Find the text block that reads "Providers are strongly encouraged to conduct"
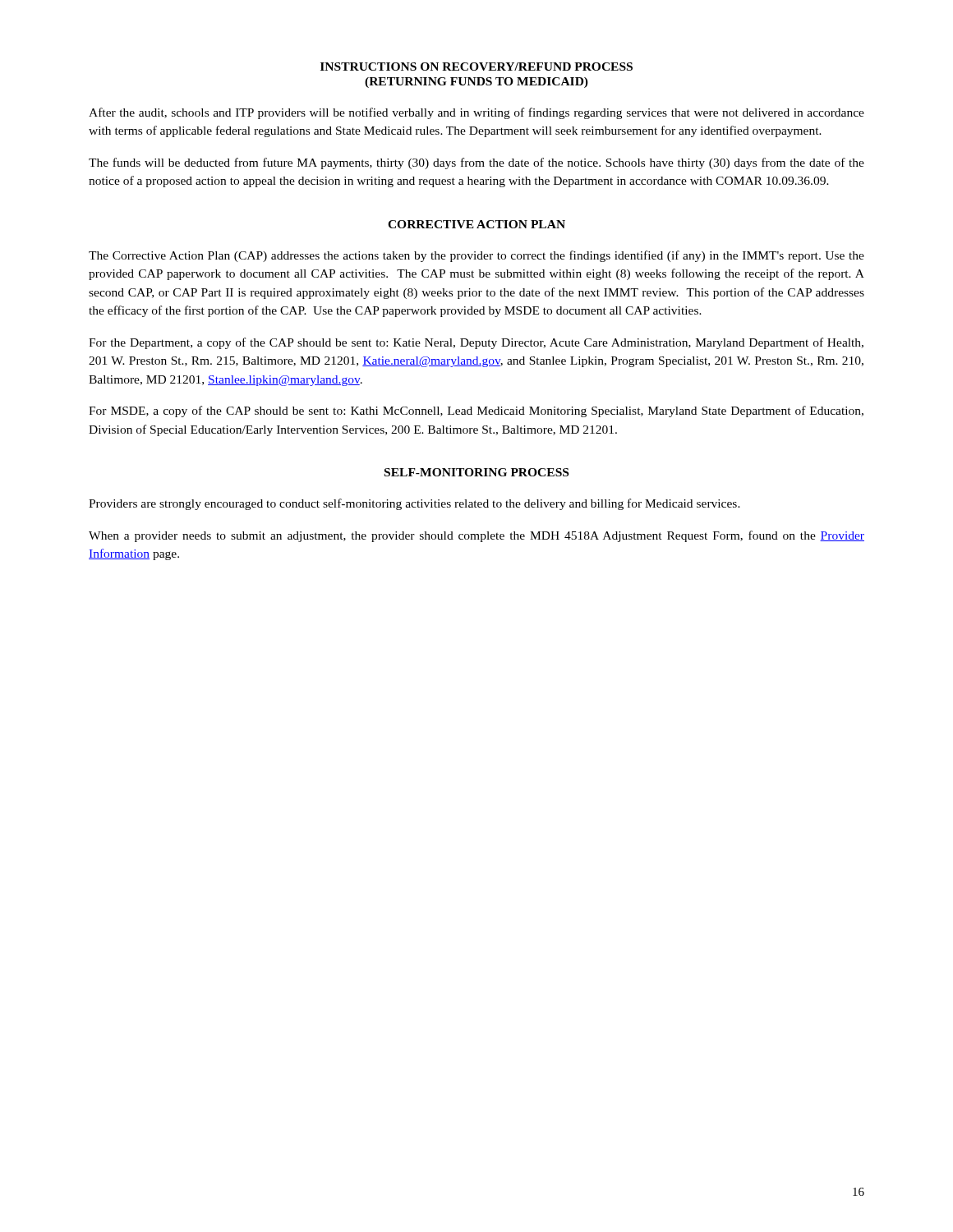The image size is (953, 1232). [x=415, y=503]
